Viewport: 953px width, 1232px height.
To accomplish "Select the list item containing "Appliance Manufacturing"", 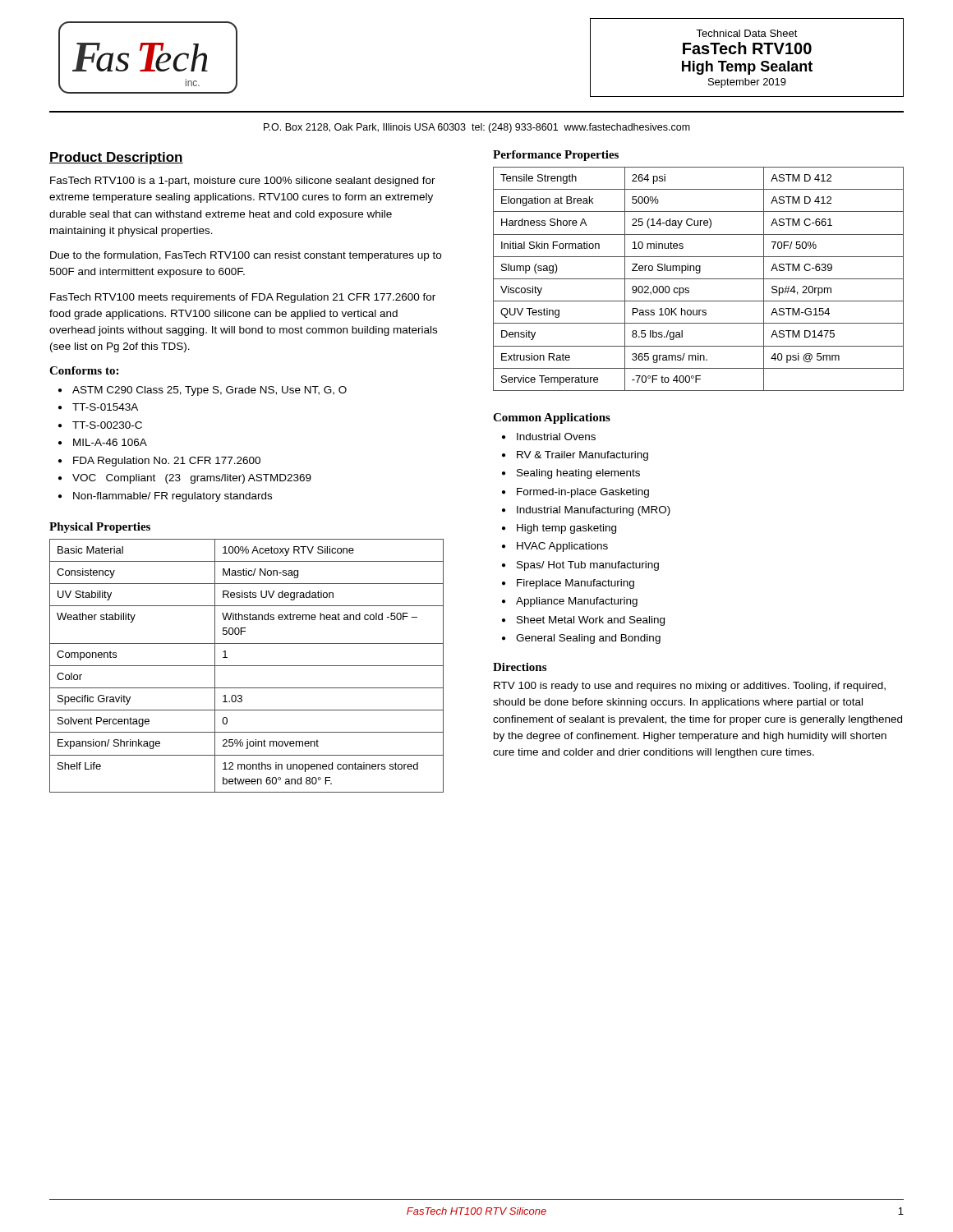I will pyautogui.click(x=577, y=601).
